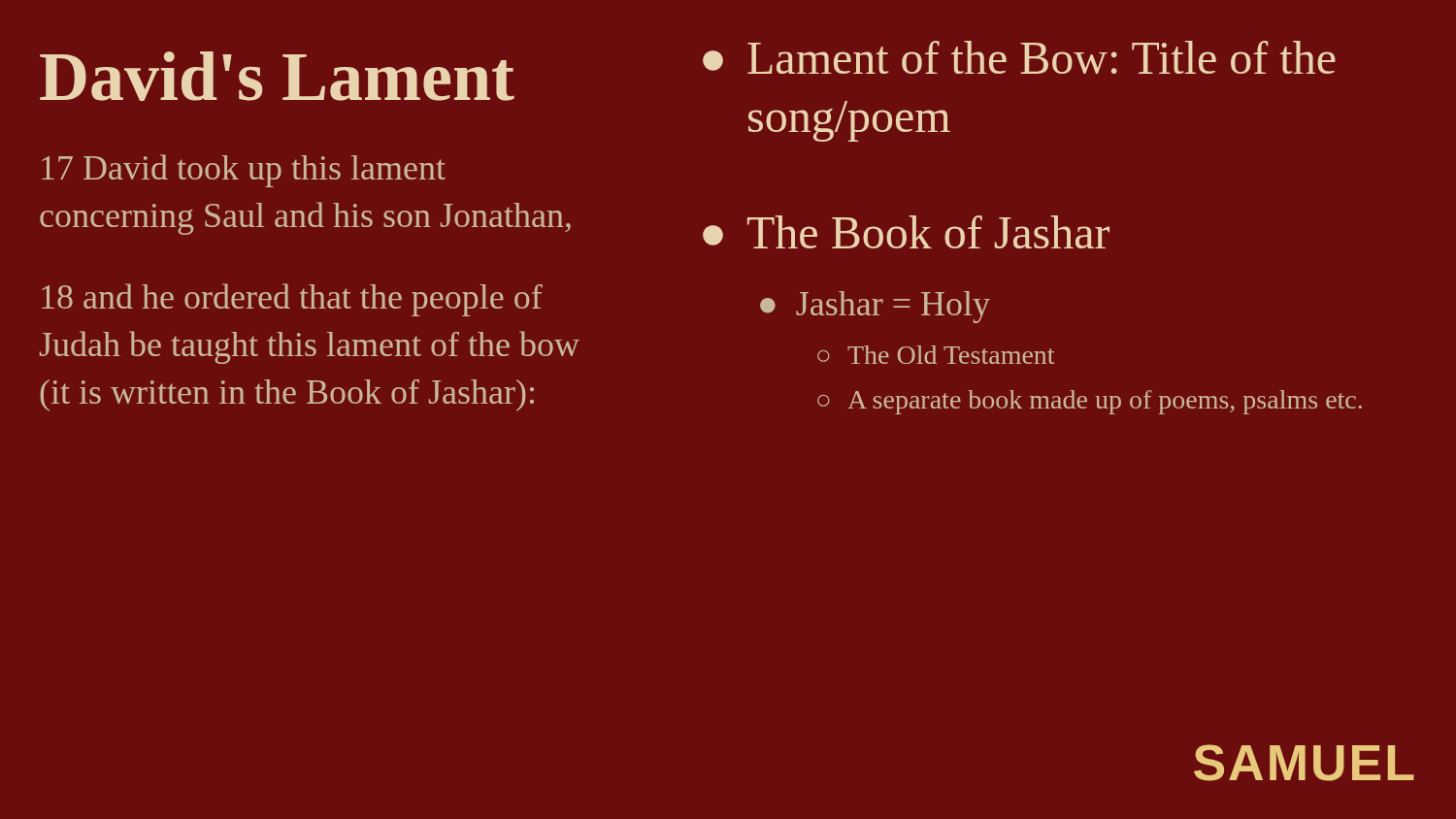Screen dimensions: 819x1456
Task: Navigate to the region starting "○ The Old Testament"
Action: click(936, 355)
